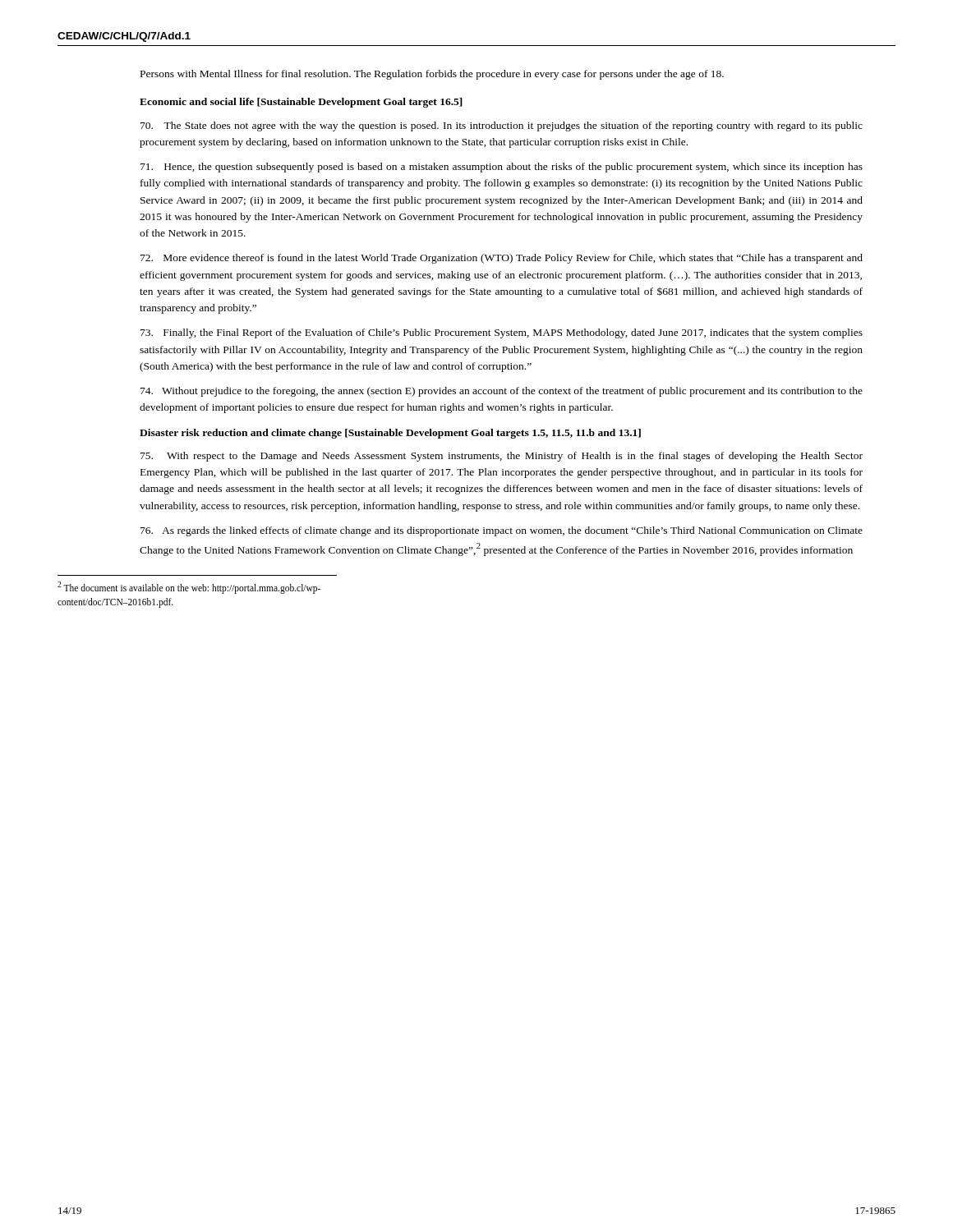This screenshot has width=953, height=1232.
Task: Click on the block starting "Without prejudice to"
Action: click(501, 399)
